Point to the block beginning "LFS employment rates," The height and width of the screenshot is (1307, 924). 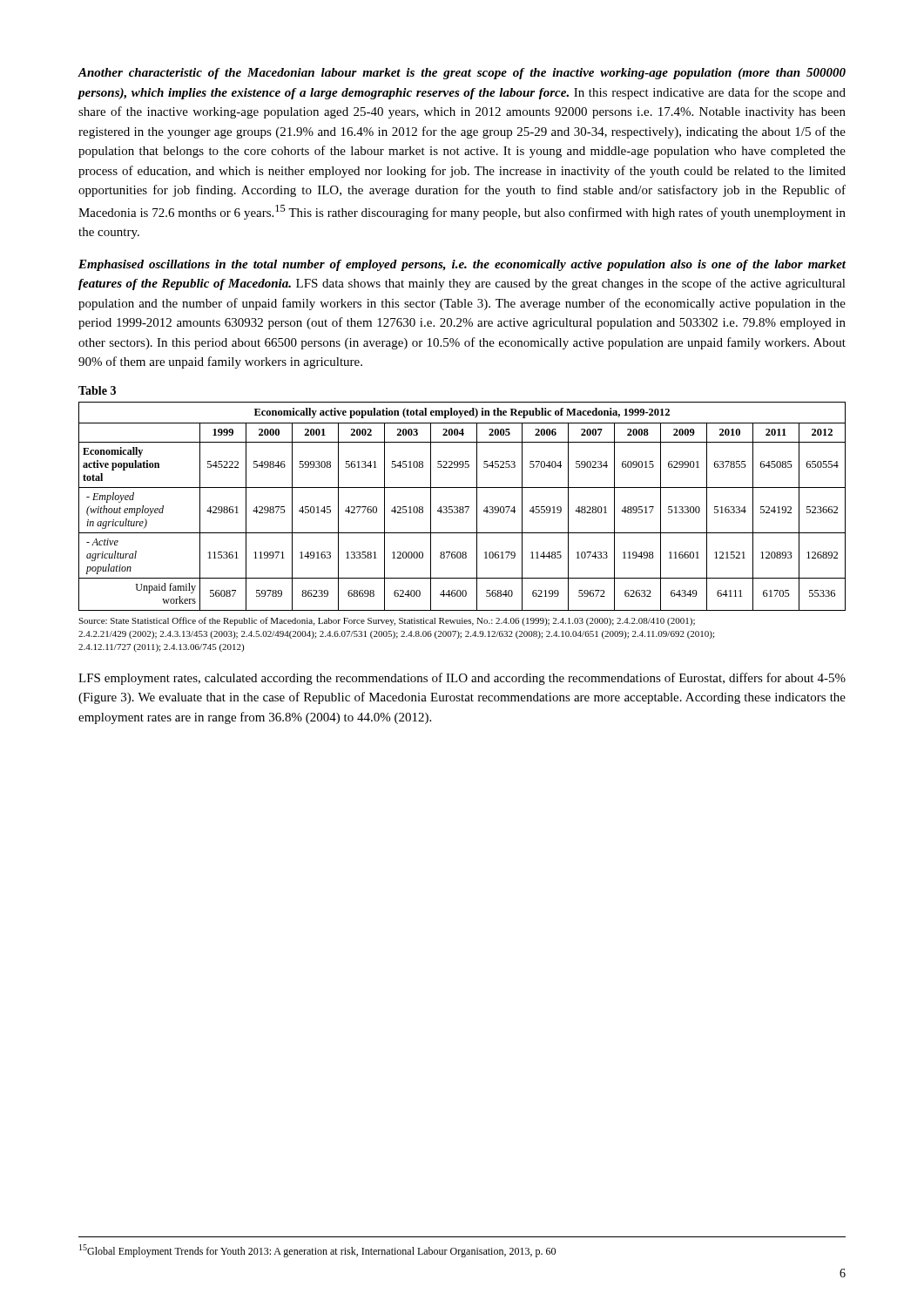tap(462, 697)
